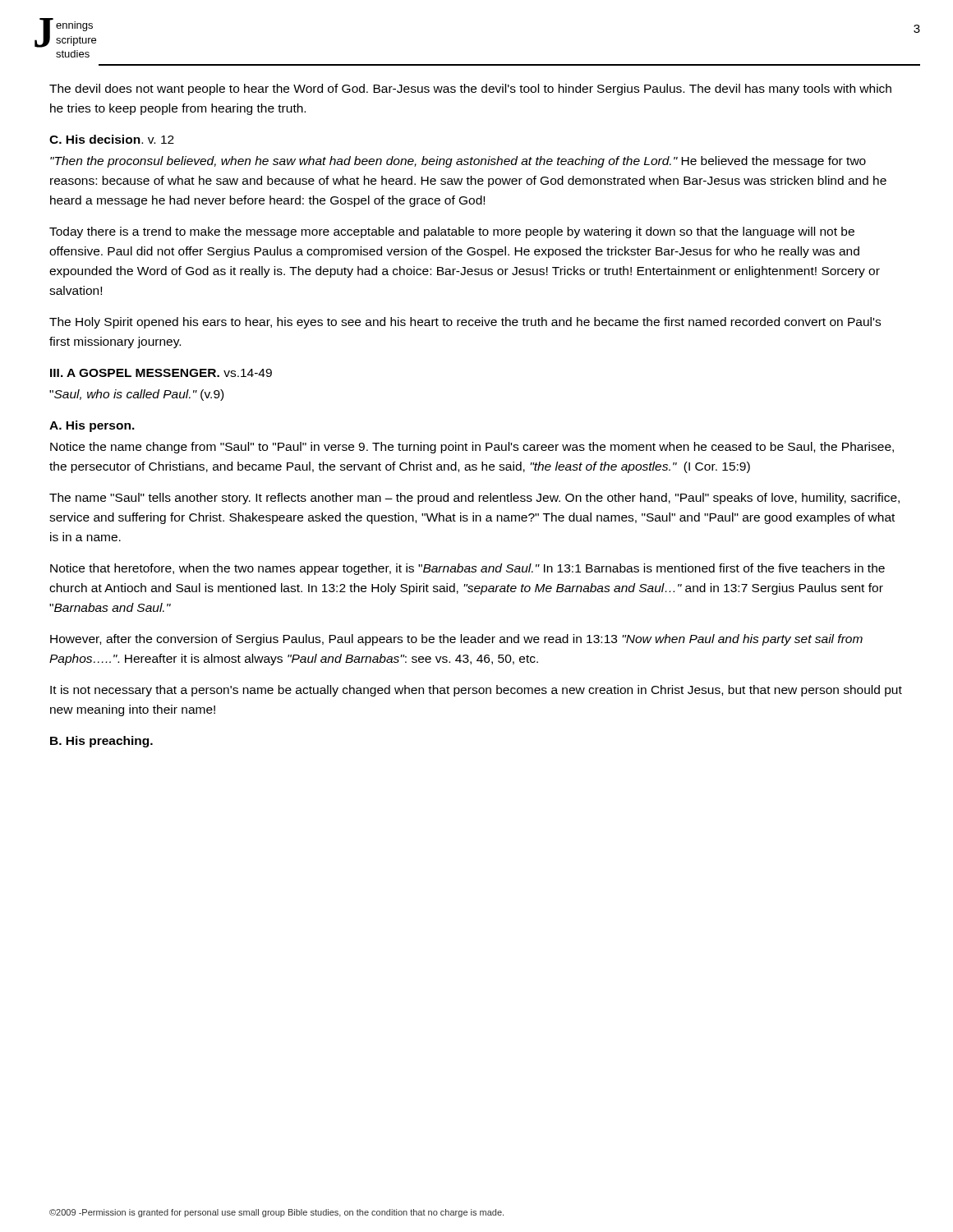Click on the text block that says ""Saul, who is called Paul.""
Viewport: 953px width, 1232px height.
tap(136, 395)
